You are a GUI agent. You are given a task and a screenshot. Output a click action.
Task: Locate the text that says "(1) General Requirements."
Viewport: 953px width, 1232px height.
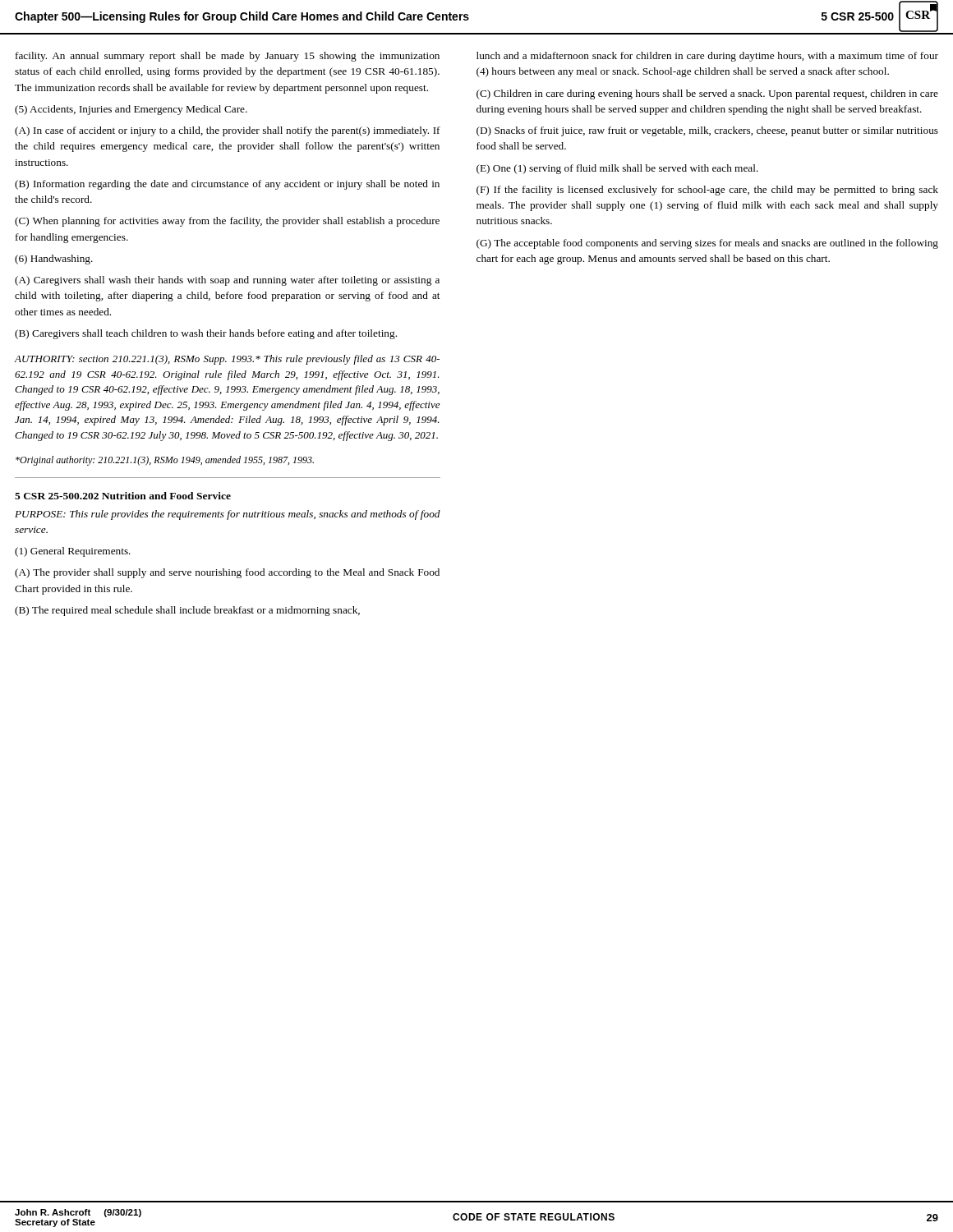[73, 552]
